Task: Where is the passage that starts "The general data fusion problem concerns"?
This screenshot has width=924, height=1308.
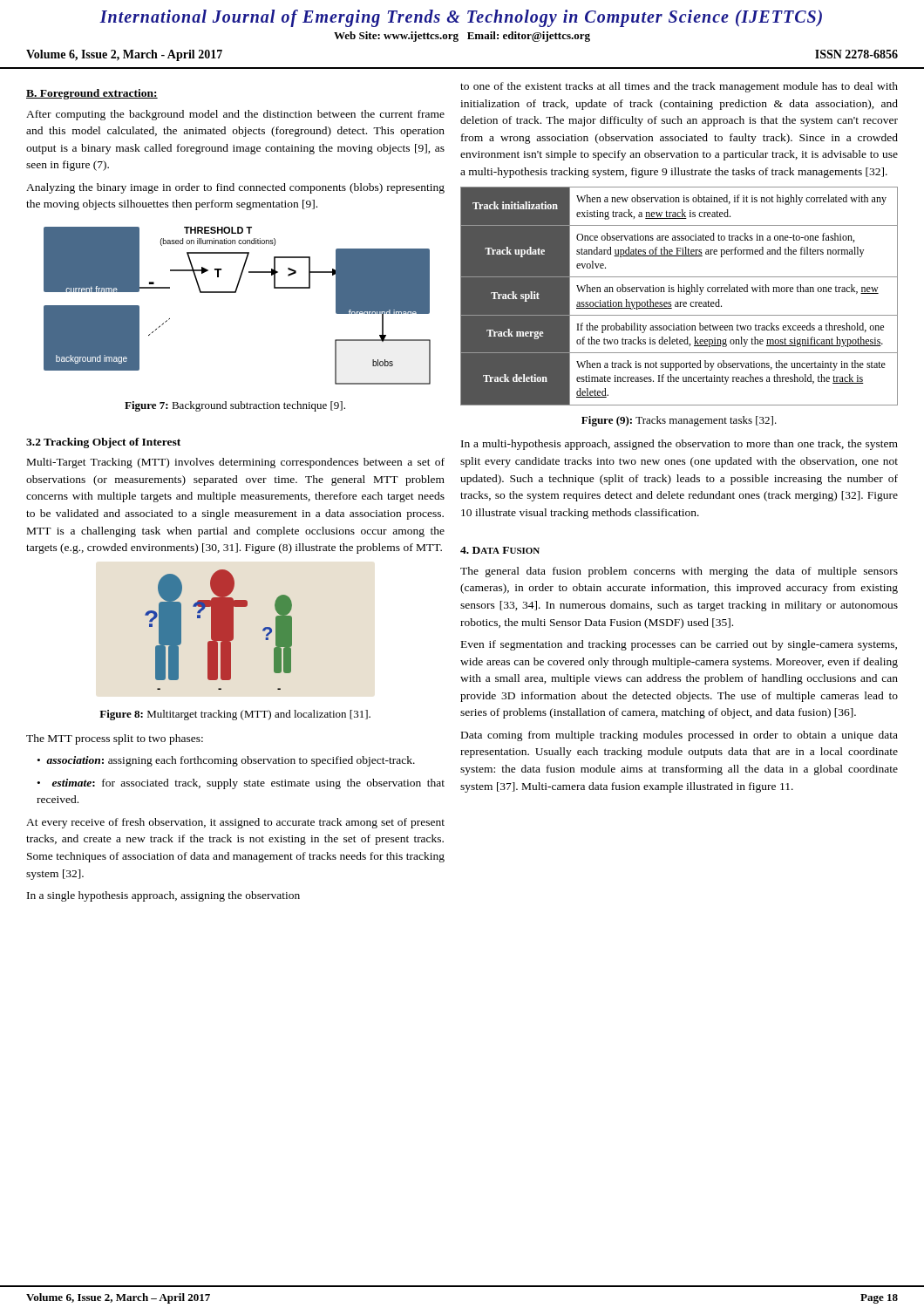Action: pyautogui.click(x=679, y=596)
